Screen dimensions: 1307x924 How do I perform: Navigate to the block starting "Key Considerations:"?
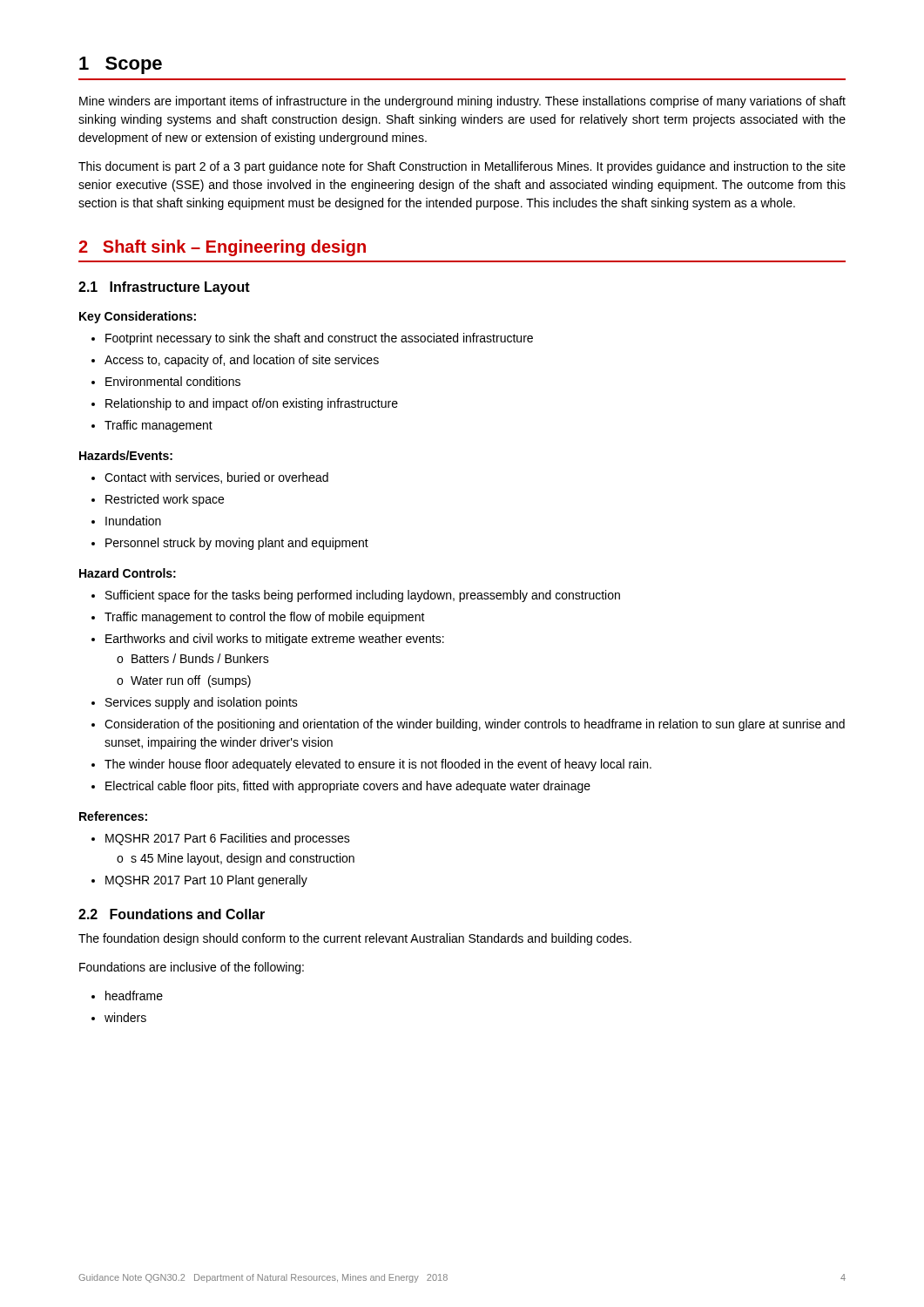[138, 317]
